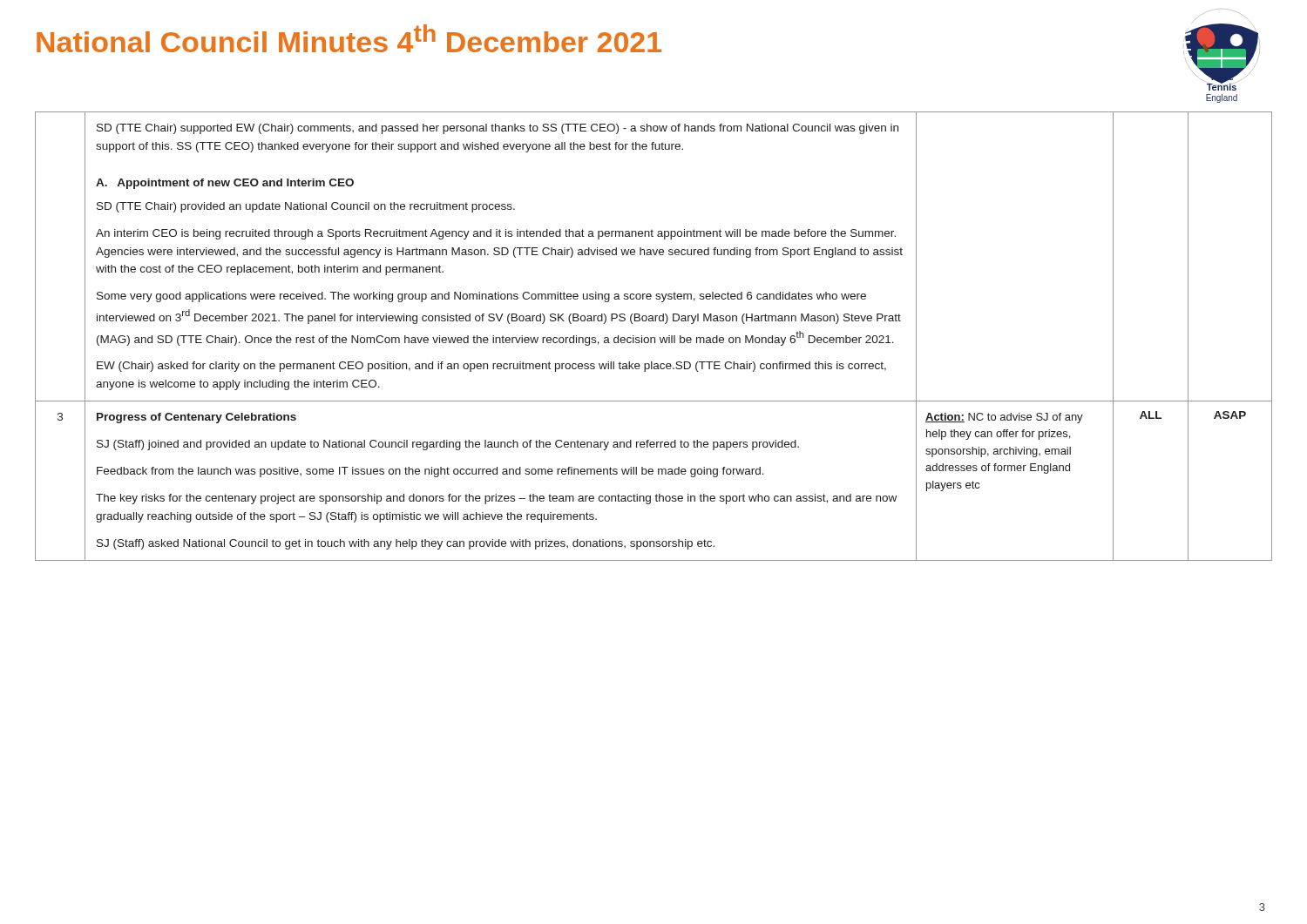Find the block on this page that starts "SD (TTE Chair) provided an update National"
This screenshot has height=924, width=1307.
click(x=306, y=206)
